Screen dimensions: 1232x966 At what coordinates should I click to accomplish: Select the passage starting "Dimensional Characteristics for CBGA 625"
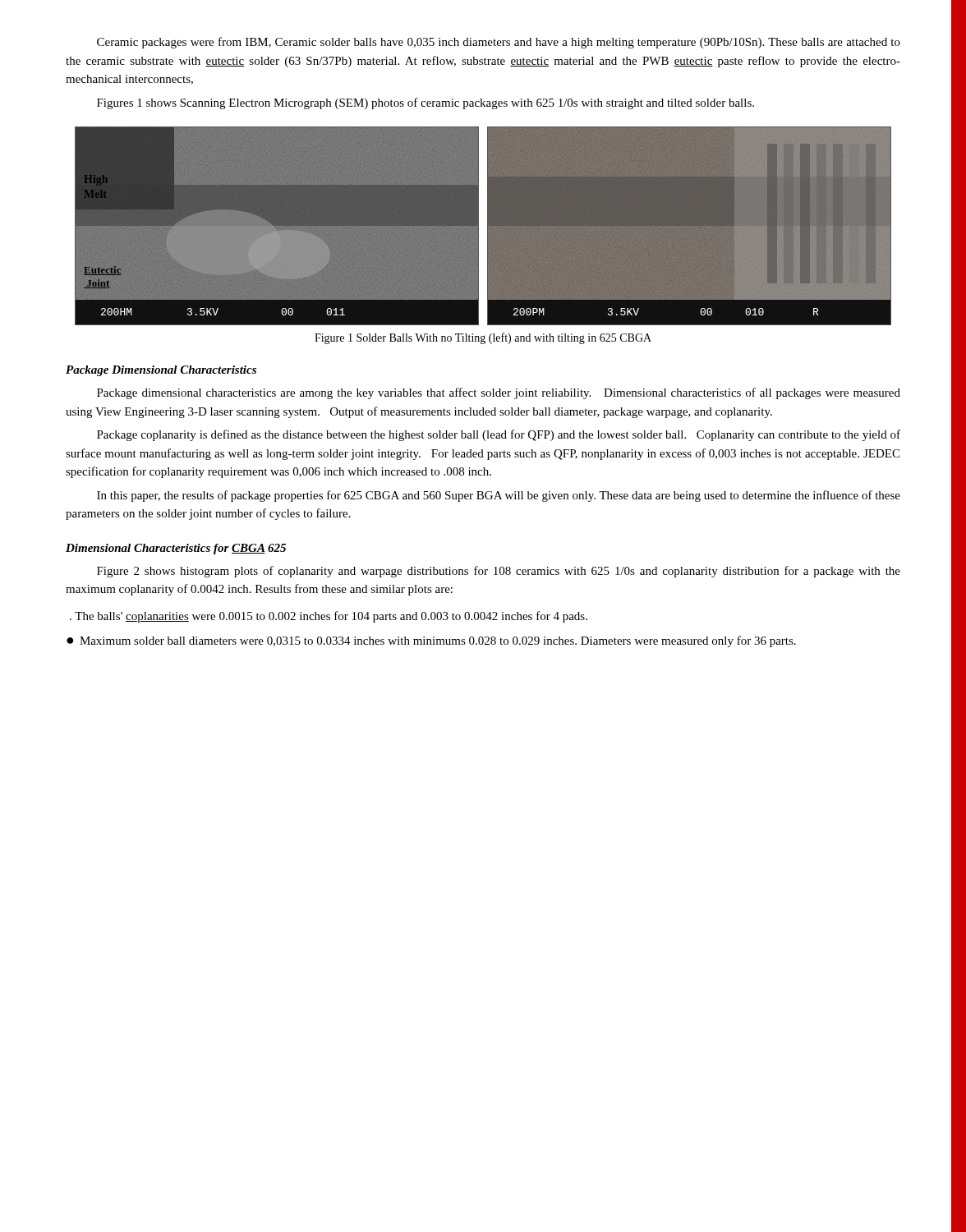(176, 547)
